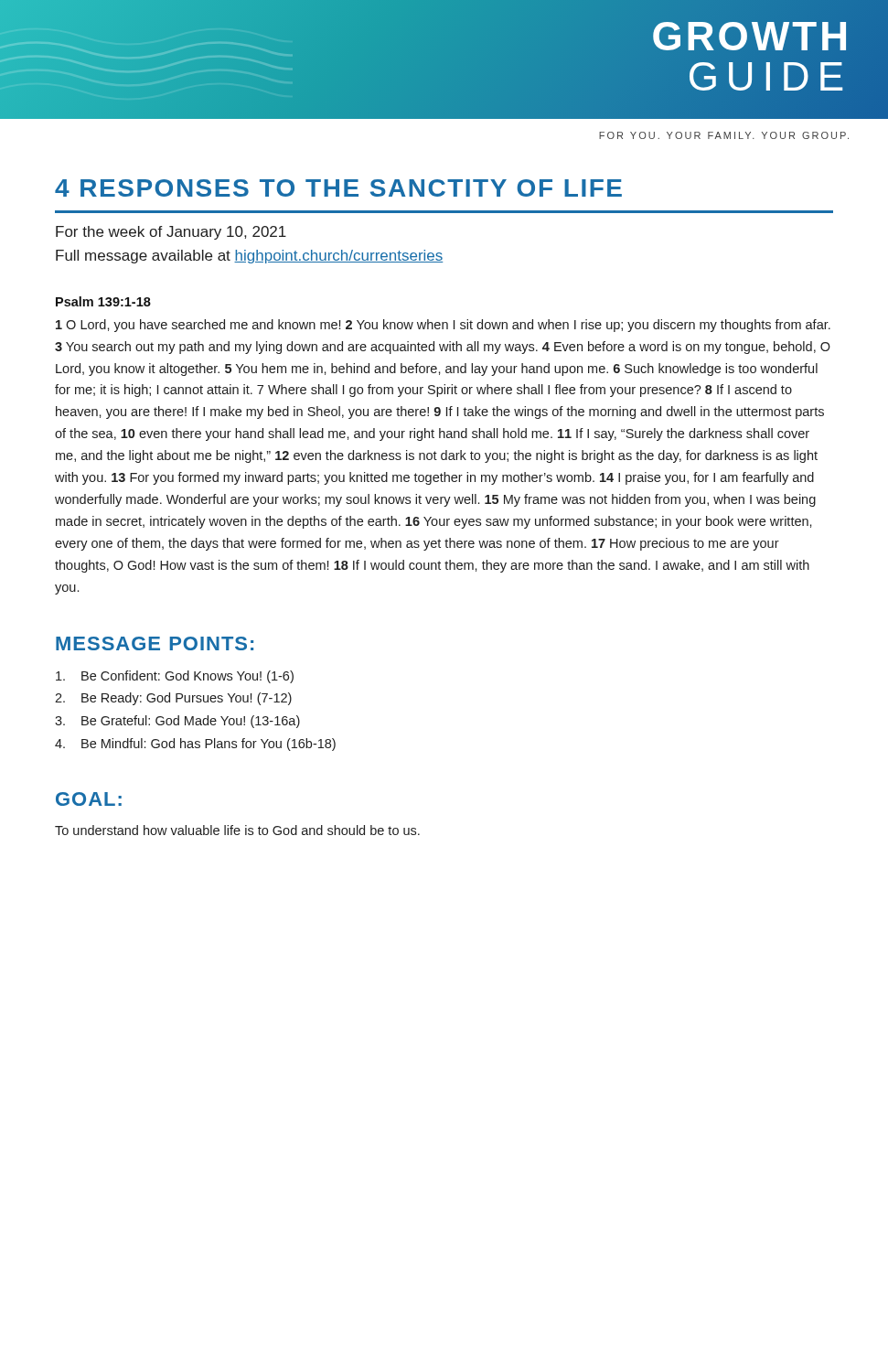Viewport: 888px width, 1372px height.
Task: Find the text block that reads "To understand how valuable life is"
Action: pos(237,830)
